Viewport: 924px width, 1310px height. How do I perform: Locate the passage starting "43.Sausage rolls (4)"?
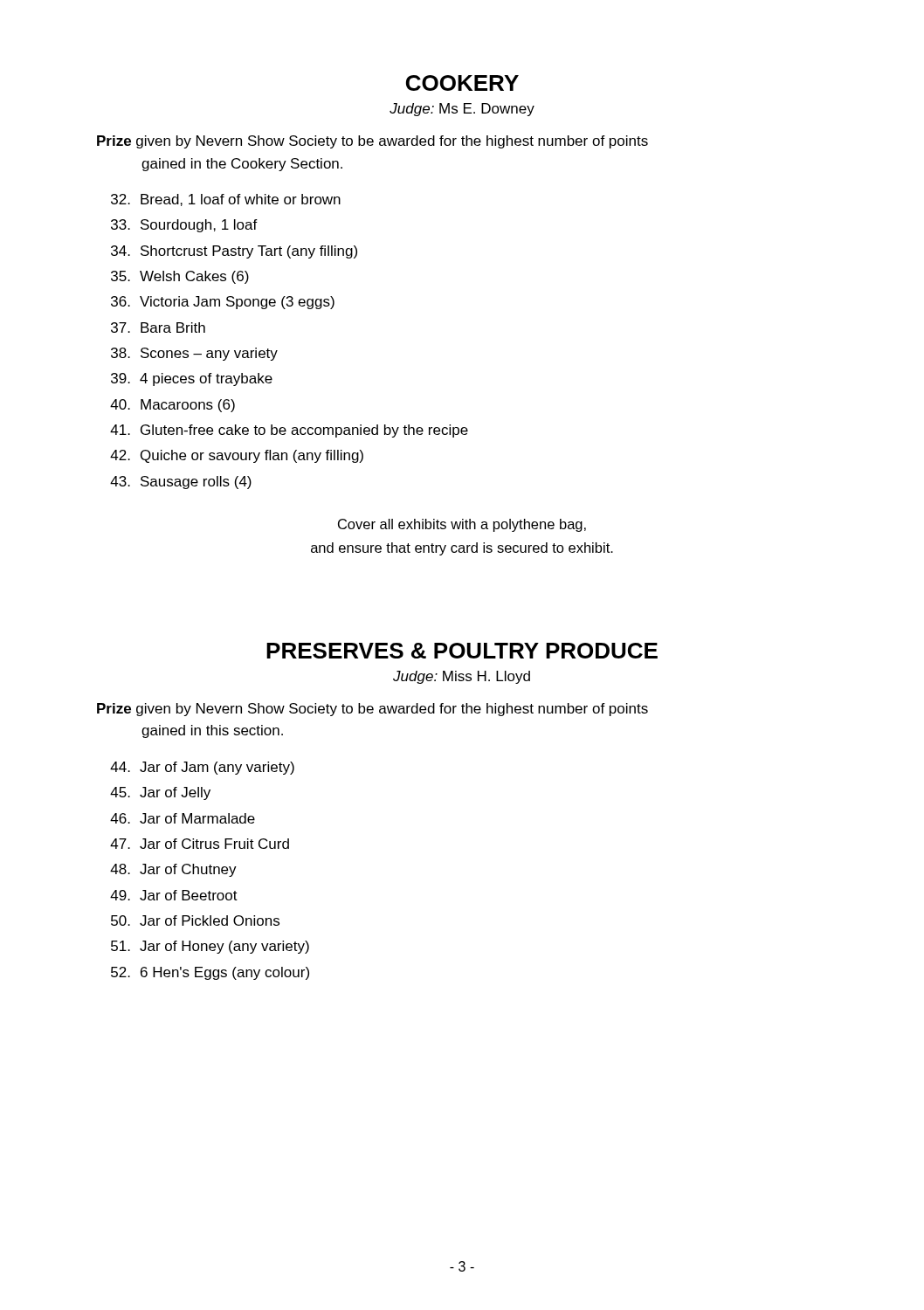pos(181,483)
